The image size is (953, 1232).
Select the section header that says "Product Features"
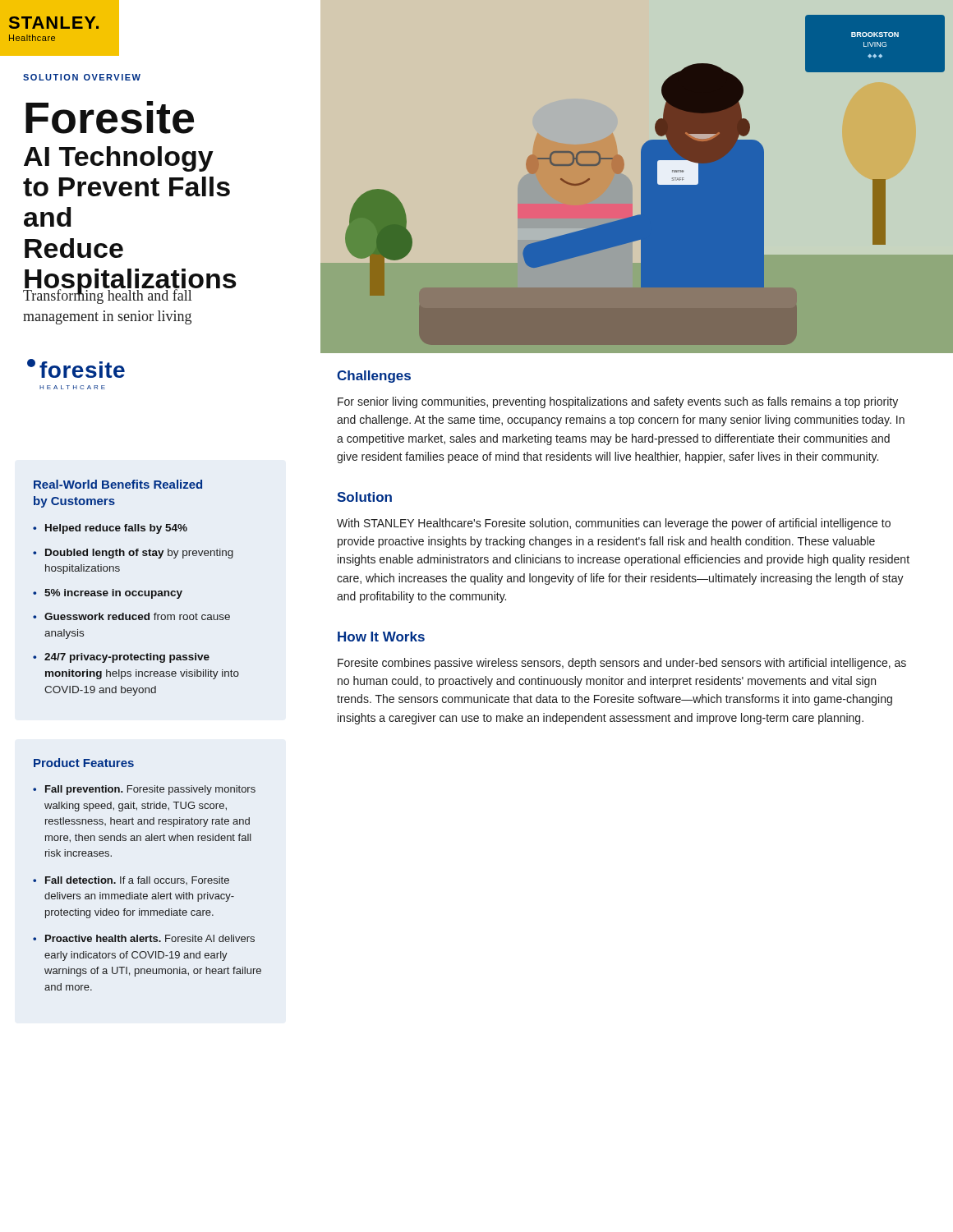pyautogui.click(x=84, y=763)
